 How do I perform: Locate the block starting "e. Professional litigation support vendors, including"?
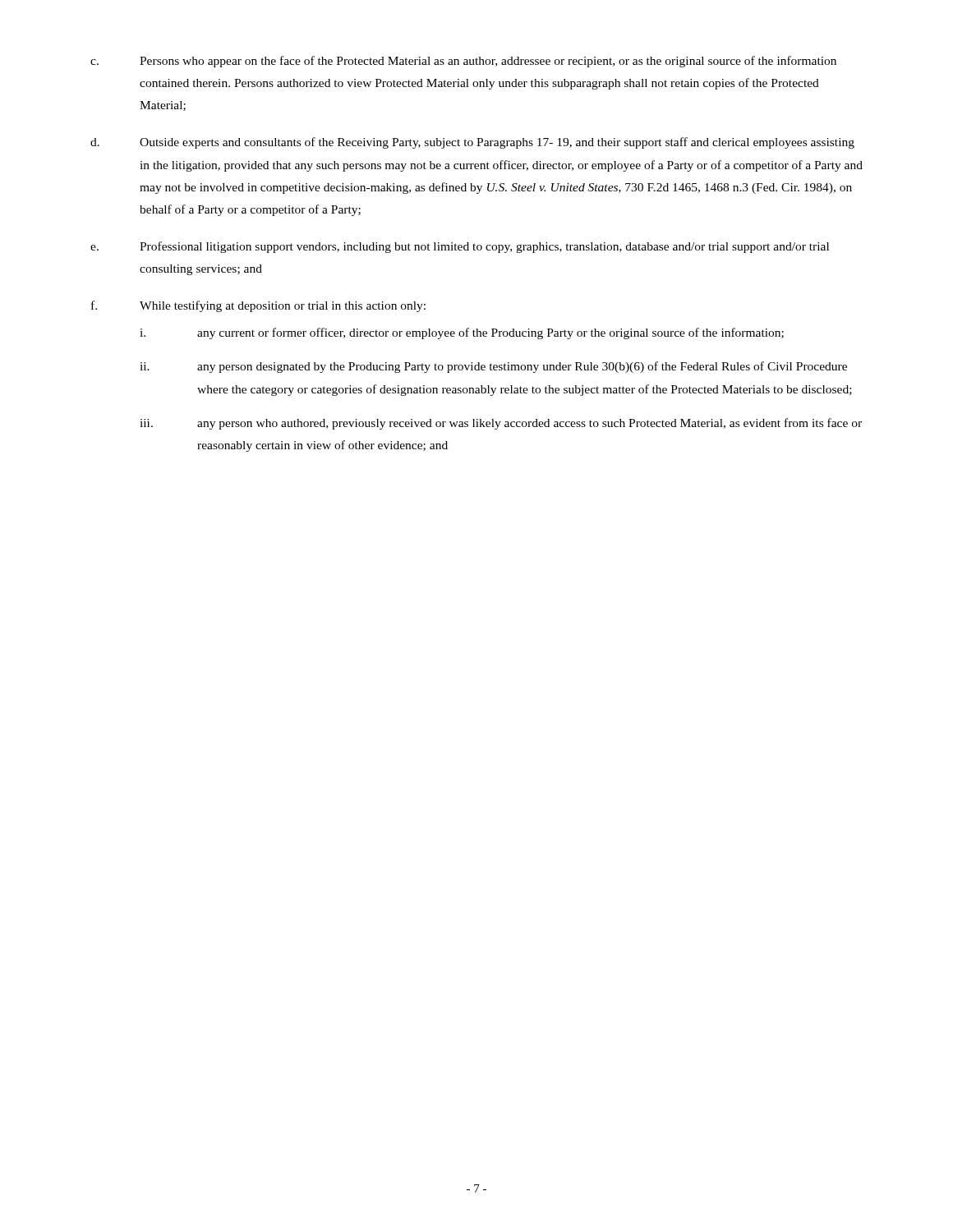click(x=476, y=257)
